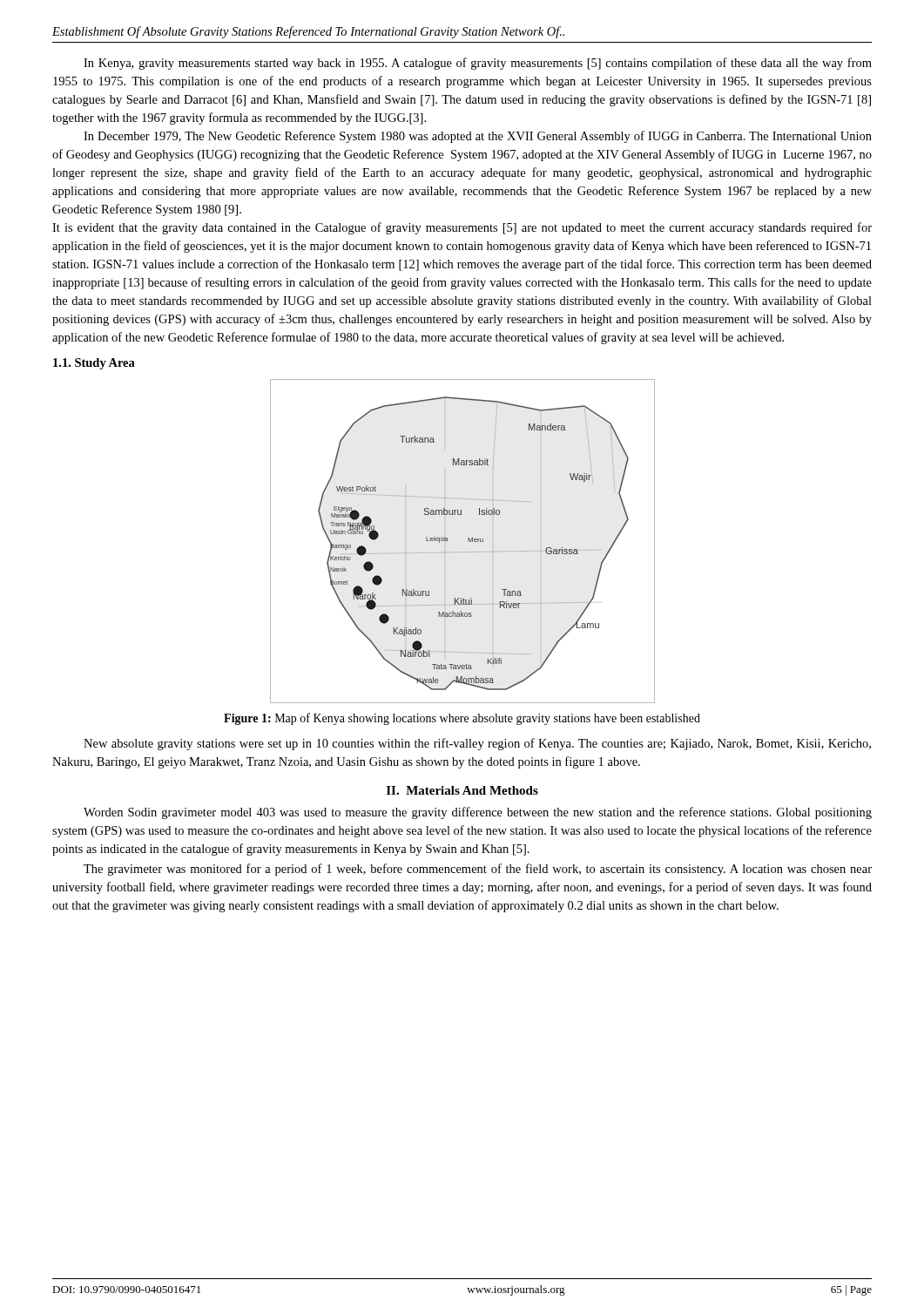Click on the text block that says "In Kenya, gravity measurements started way back in"
Viewport: 924px width, 1307px height.
pyautogui.click(x=462, y=91)
